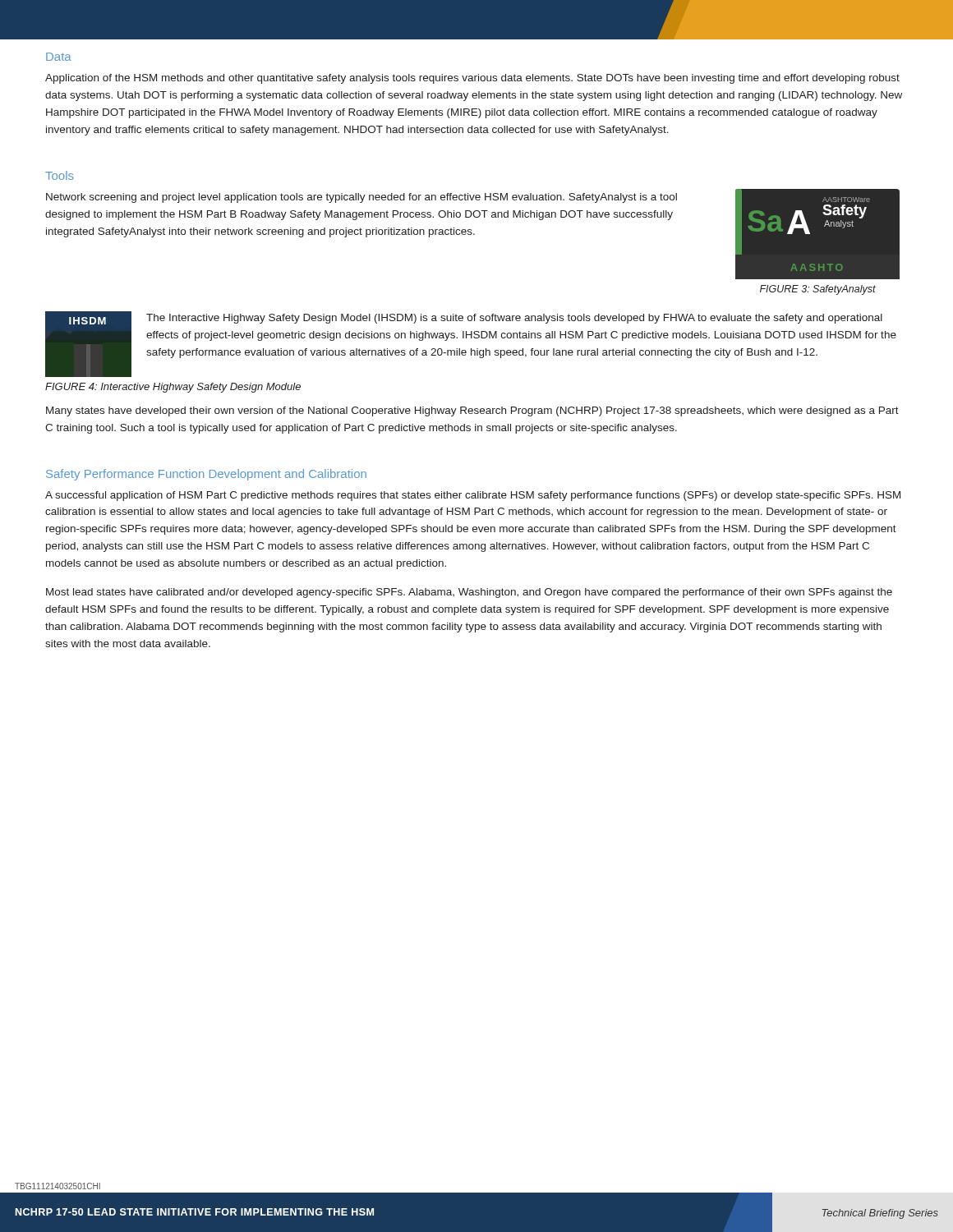Locate the block starting "A successful application of HSM Part C predictive"
Viewport: 953px width, 1232px height.
(473, 529)
